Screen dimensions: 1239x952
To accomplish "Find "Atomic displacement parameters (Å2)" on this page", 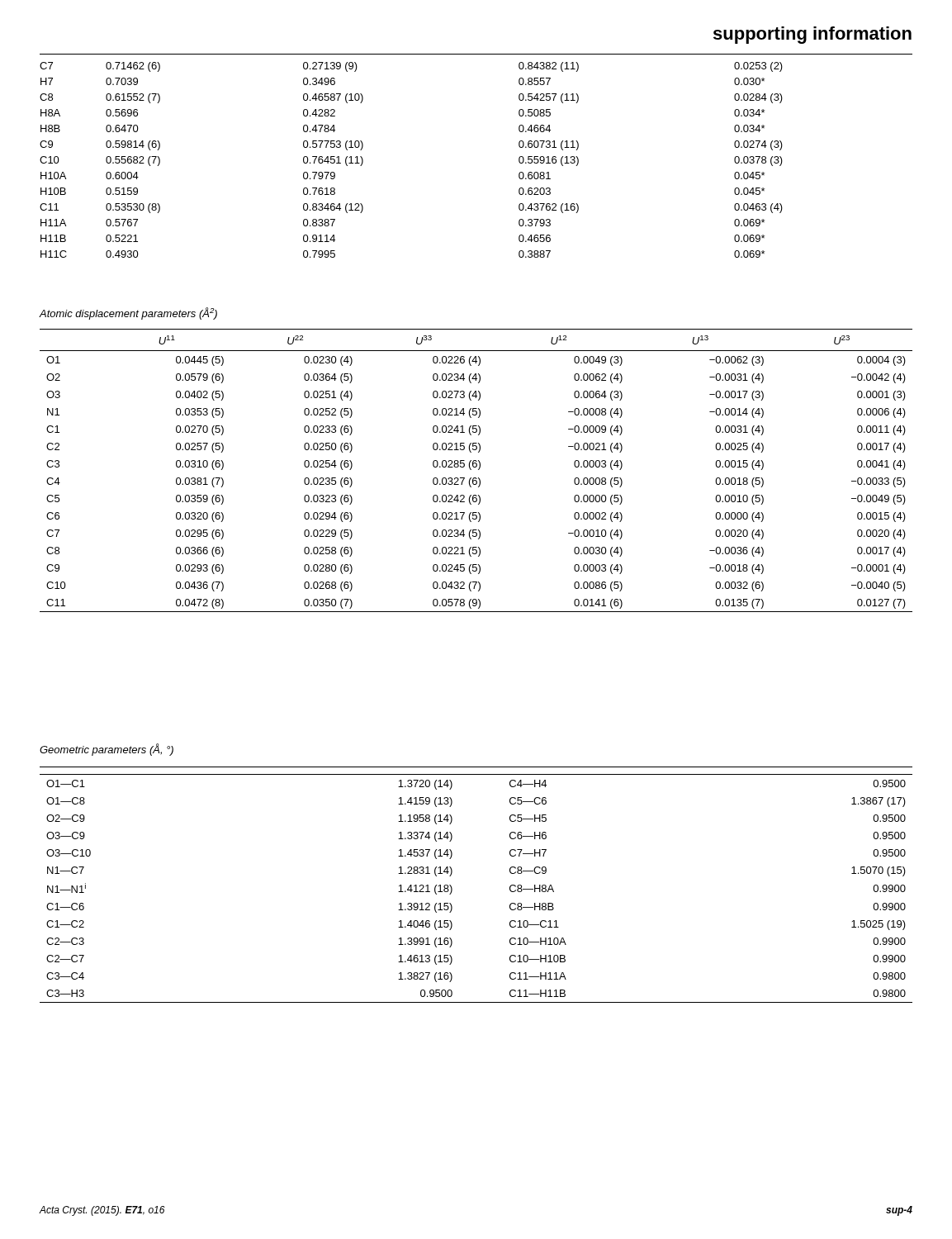I will pyautogui.click(x=129, y=313).
